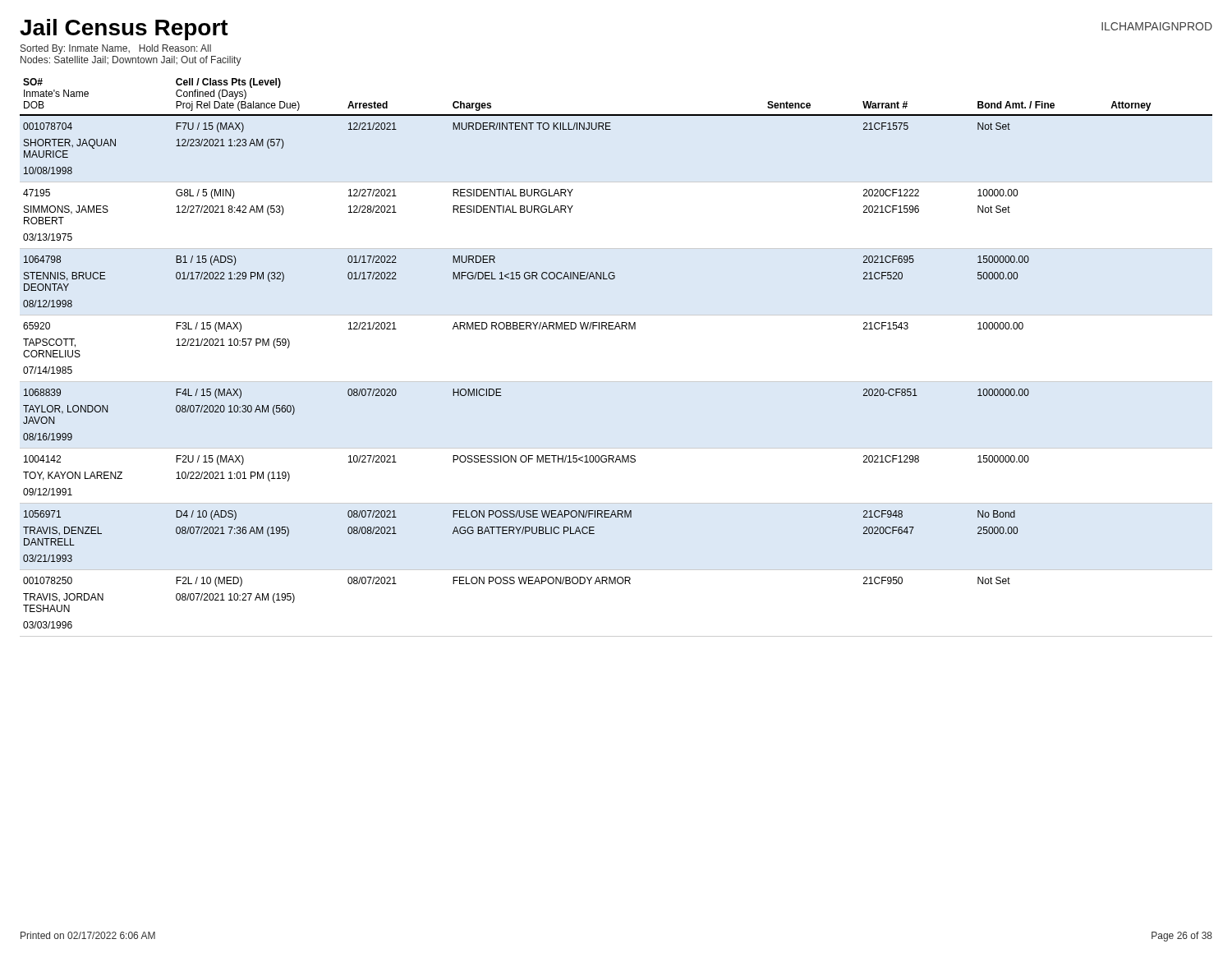Click on the text block starting "Nodes: Satellite Jail; Downtown Jail; Out of"

(x=130, y=60)
